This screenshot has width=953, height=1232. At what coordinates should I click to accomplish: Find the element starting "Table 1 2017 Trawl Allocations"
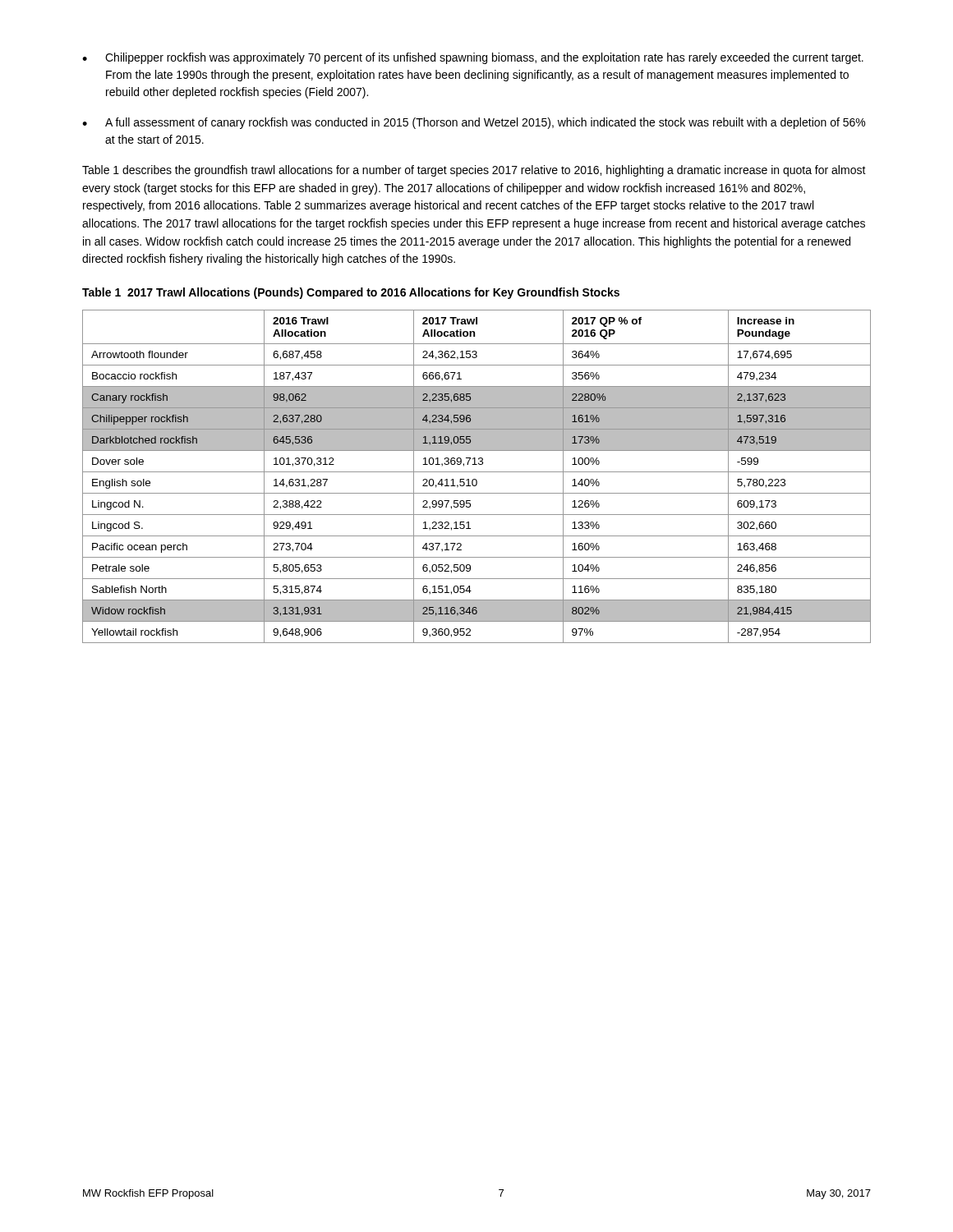[351, 293]
